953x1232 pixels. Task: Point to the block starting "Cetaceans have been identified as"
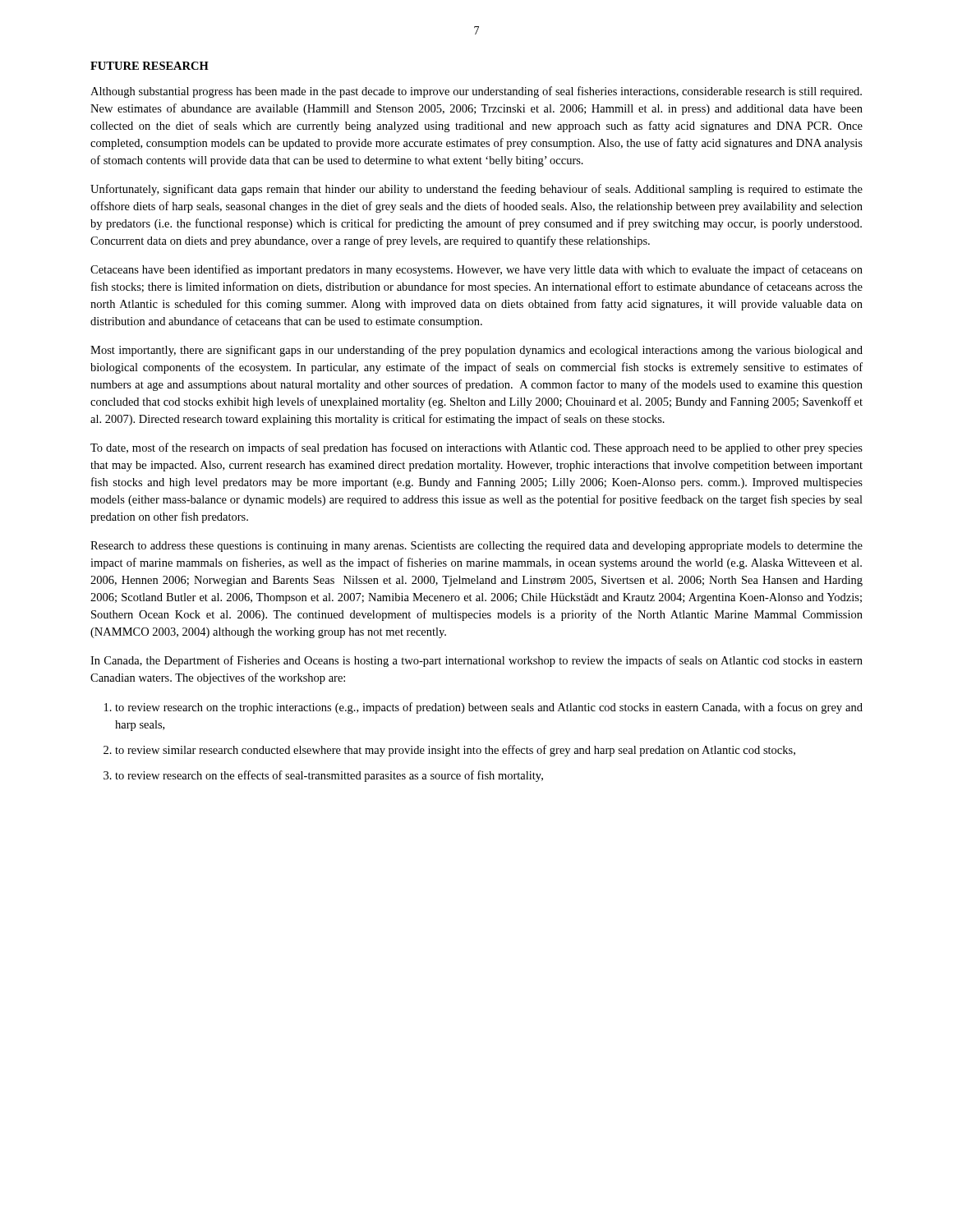[x=476, y=295]
